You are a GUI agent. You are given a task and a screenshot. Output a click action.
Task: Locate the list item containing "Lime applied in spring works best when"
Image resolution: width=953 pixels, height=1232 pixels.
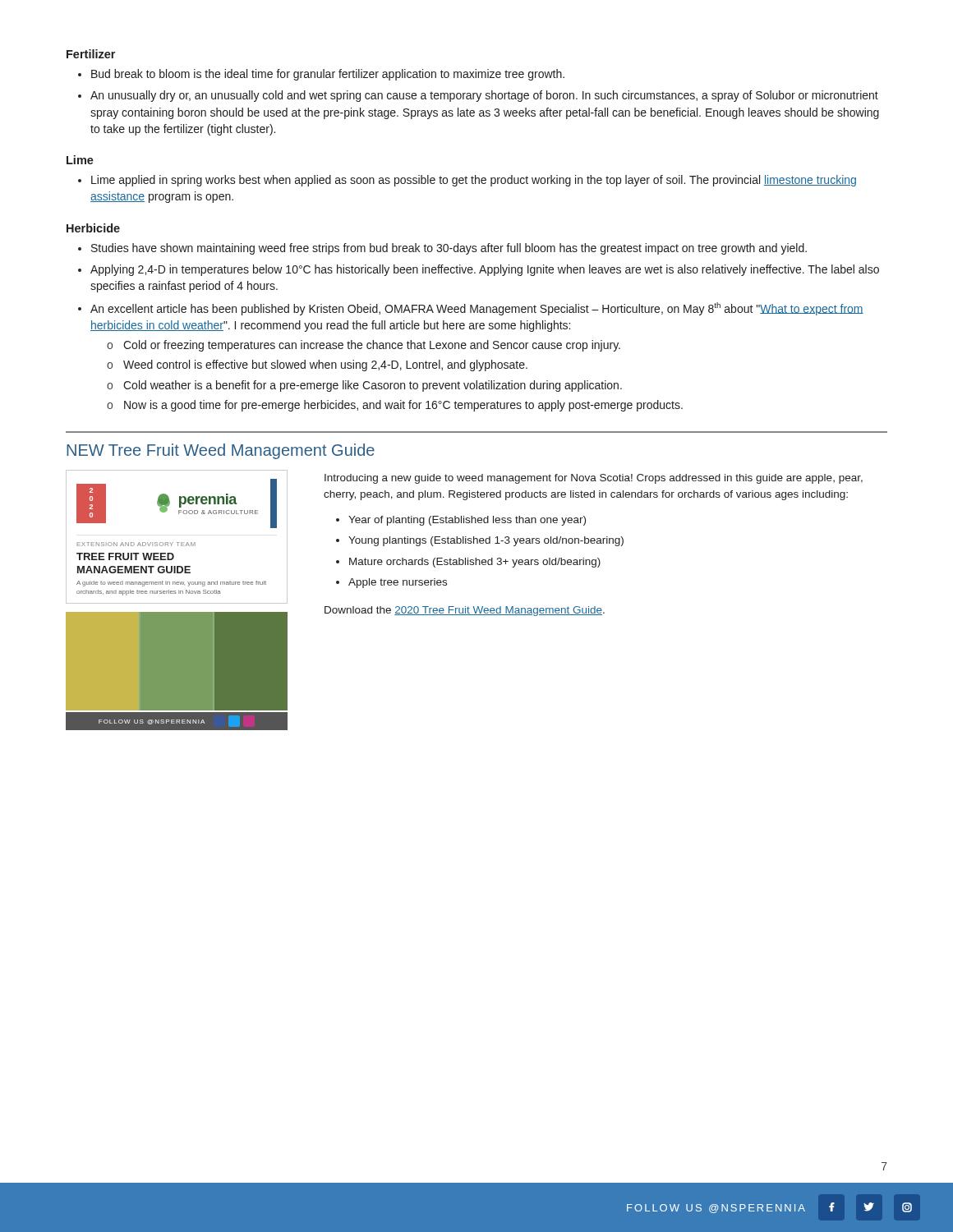489,188
